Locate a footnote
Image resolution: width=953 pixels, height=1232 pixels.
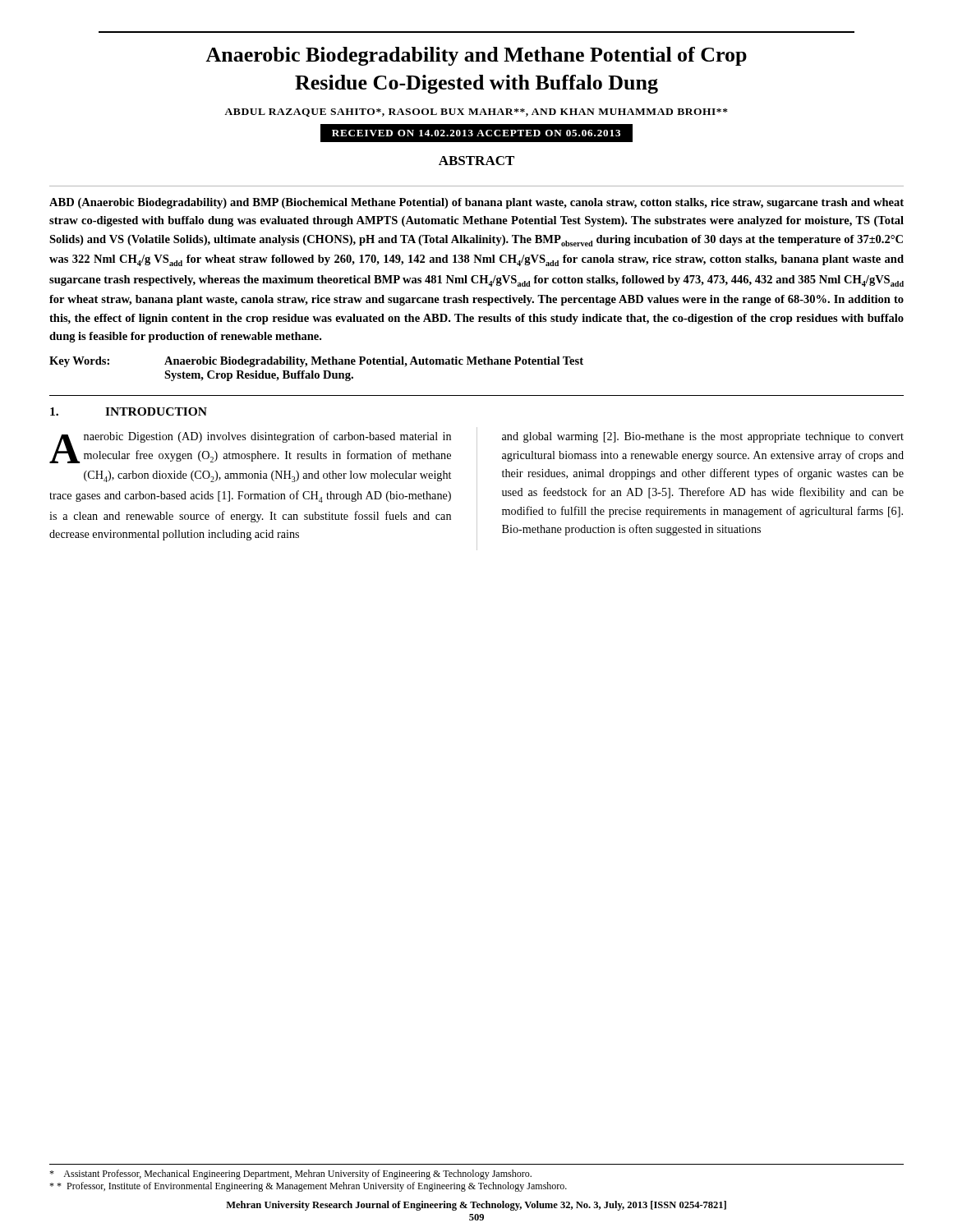(476, 1180)
